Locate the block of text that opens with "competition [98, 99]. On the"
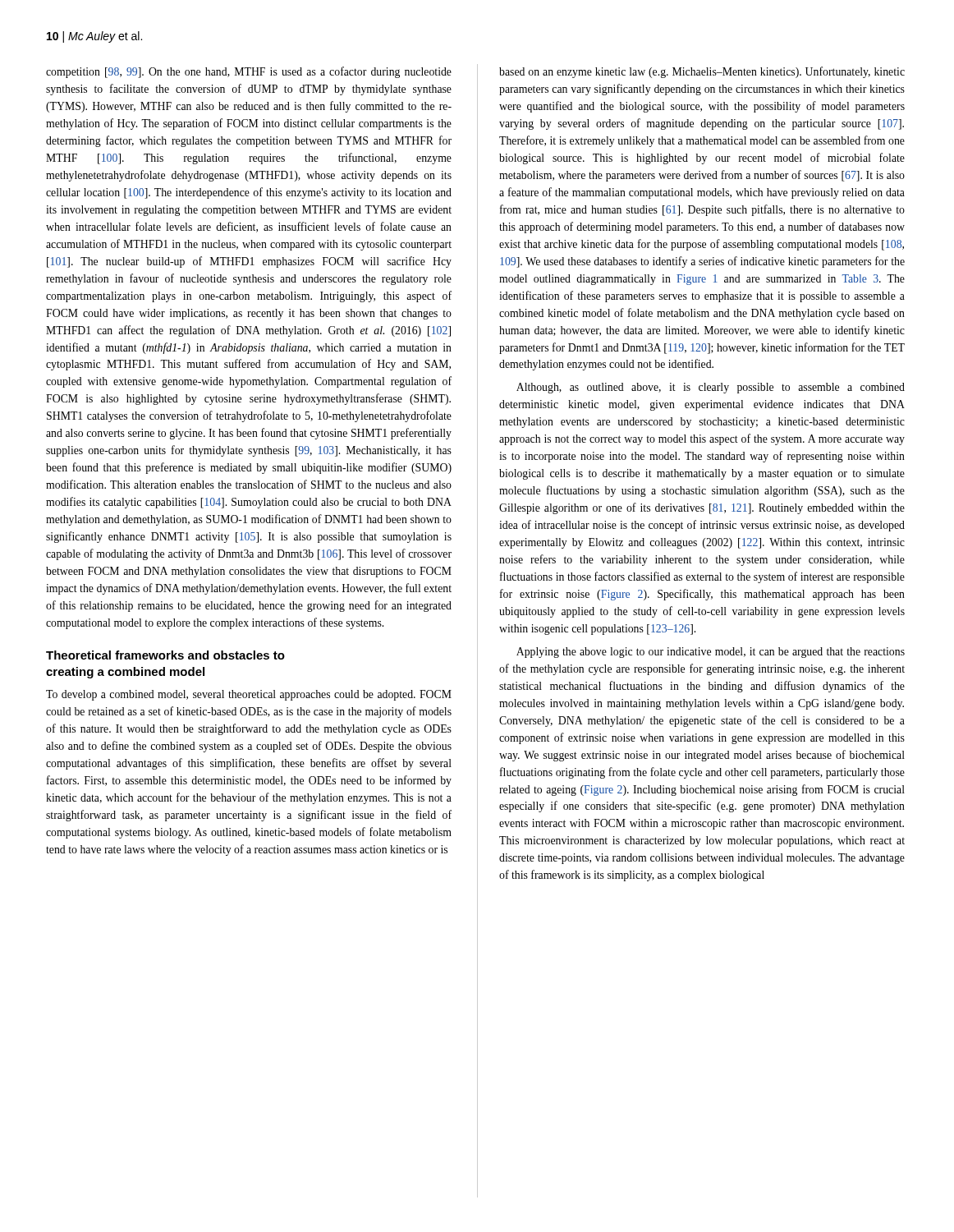 [249, 348]
